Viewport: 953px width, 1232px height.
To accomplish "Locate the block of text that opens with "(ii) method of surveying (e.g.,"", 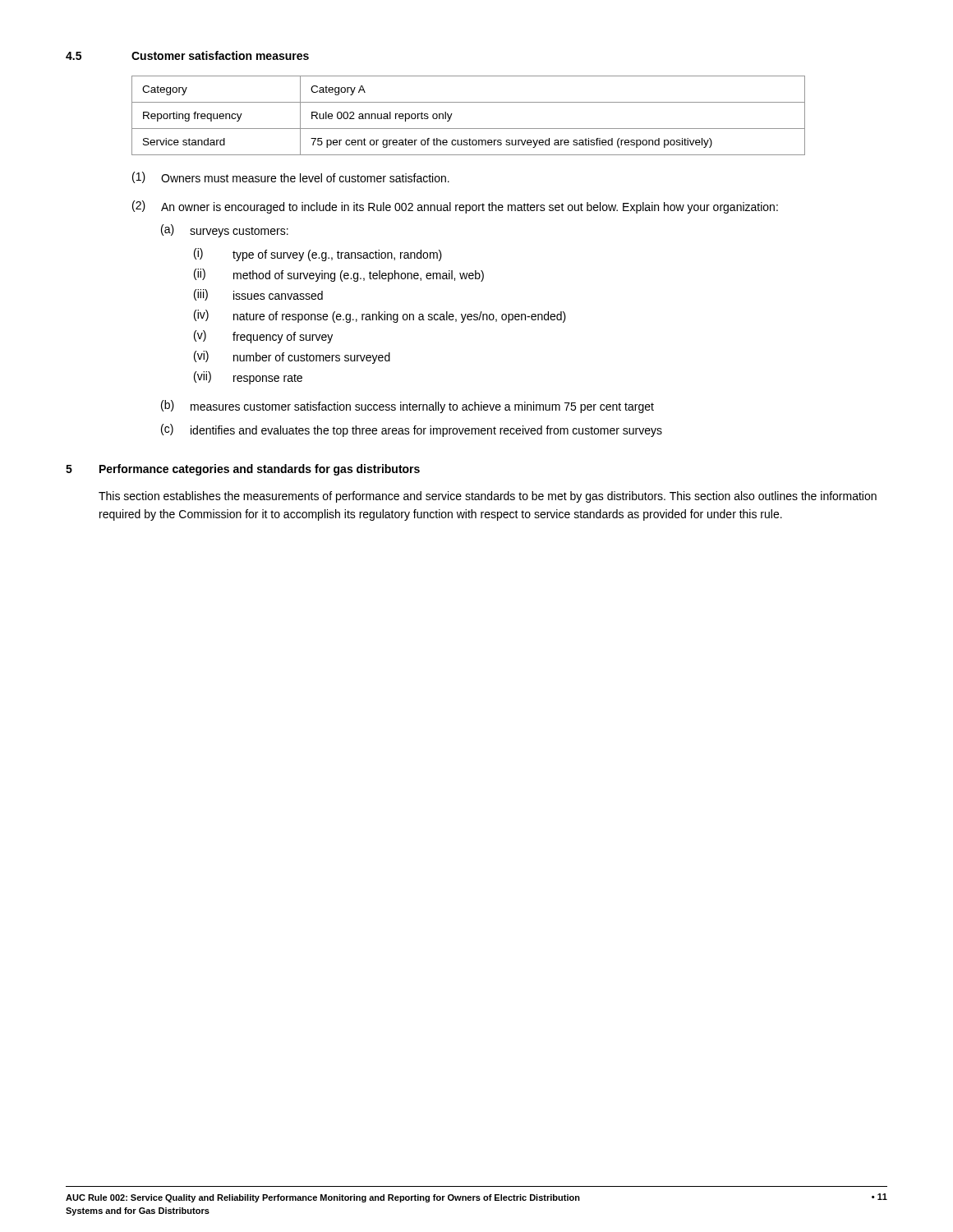I will pos(339,276).
